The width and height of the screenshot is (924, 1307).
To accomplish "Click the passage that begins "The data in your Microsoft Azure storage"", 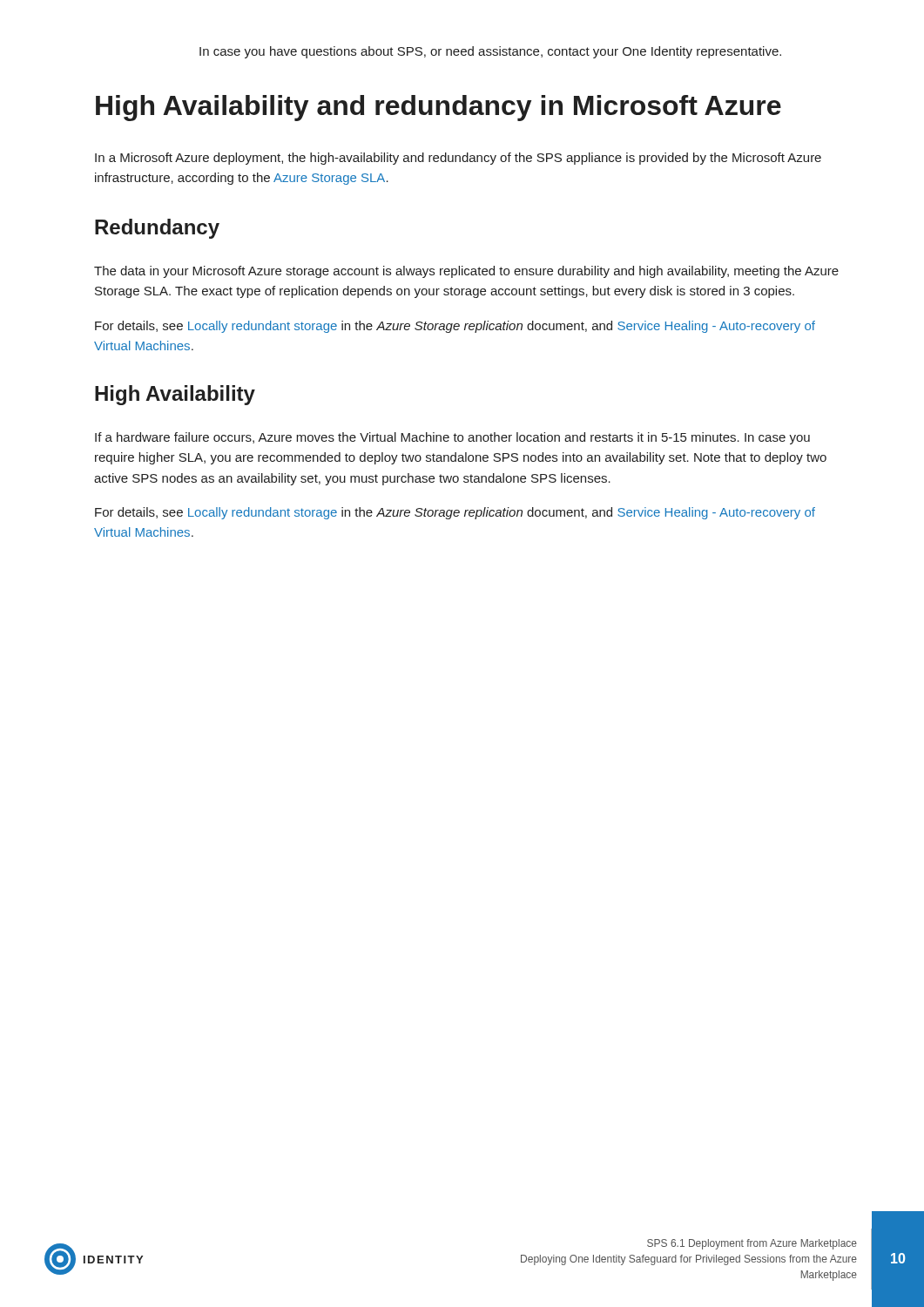I will coord(466,281).
